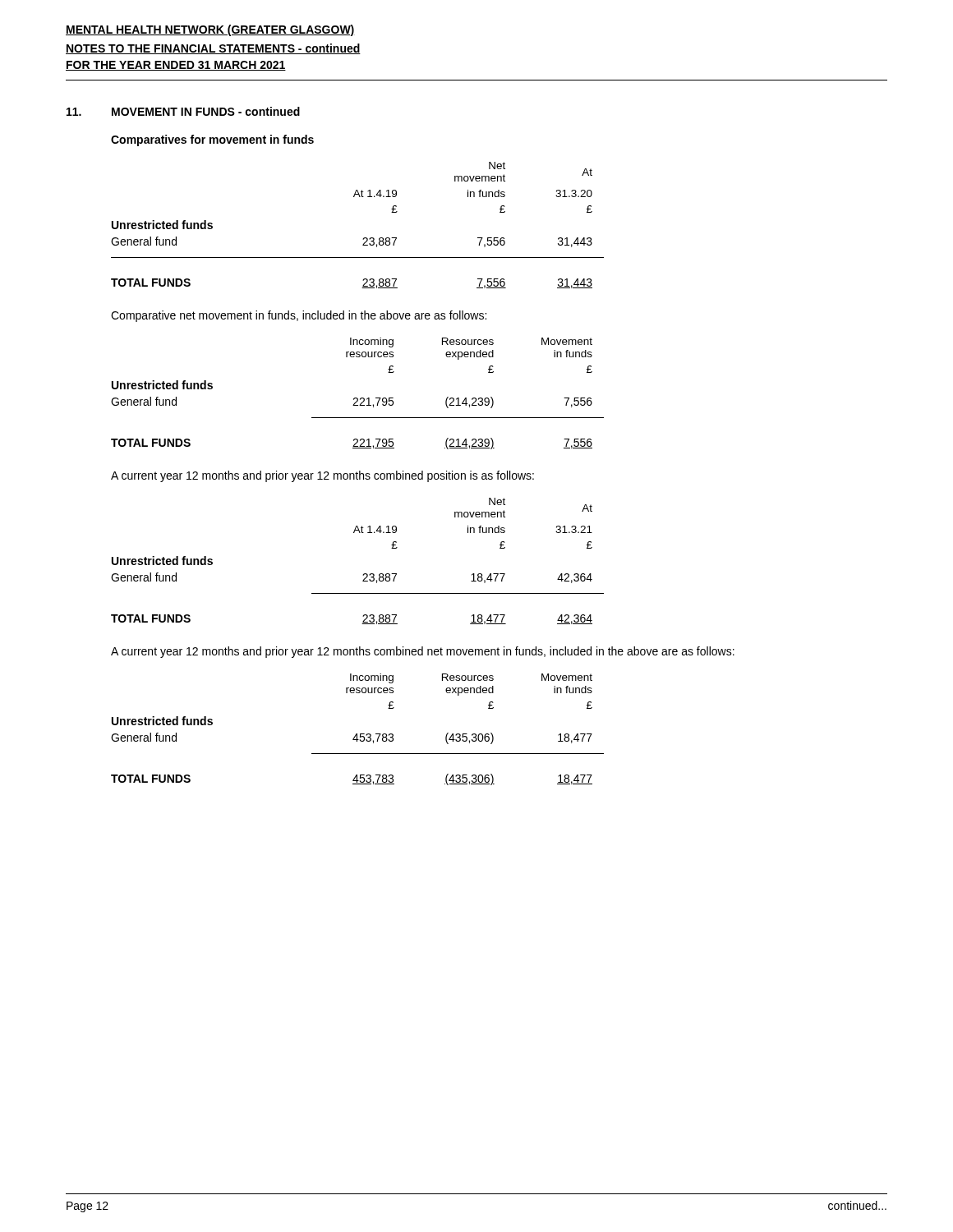The height and width of the screenshot is (1232, 953).
Task: Point to the block starting "Comparatives for movement in funds"
Action: [213, 140]
